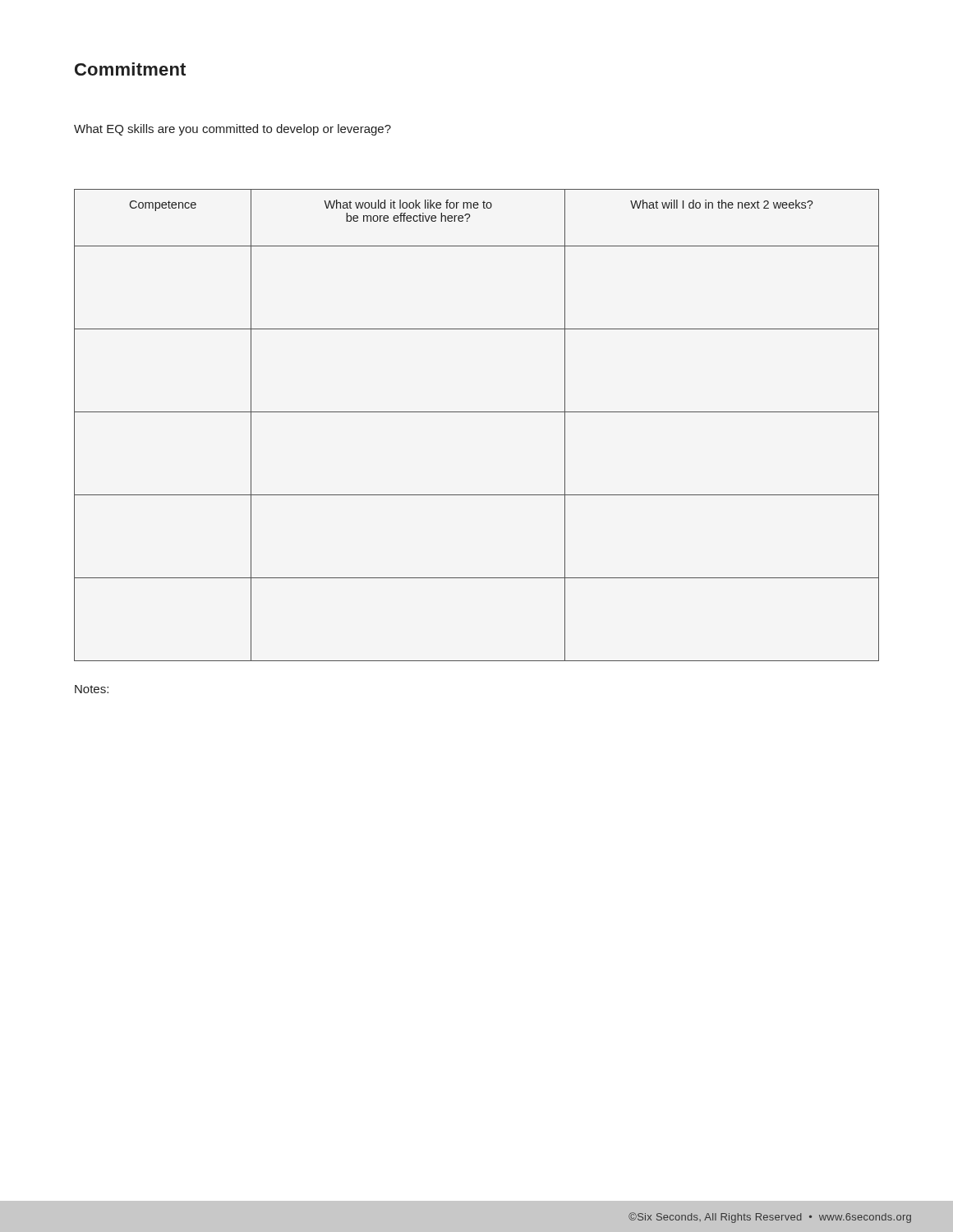Click the table
The image size is (953, 1232).
[x=476, y=425]
